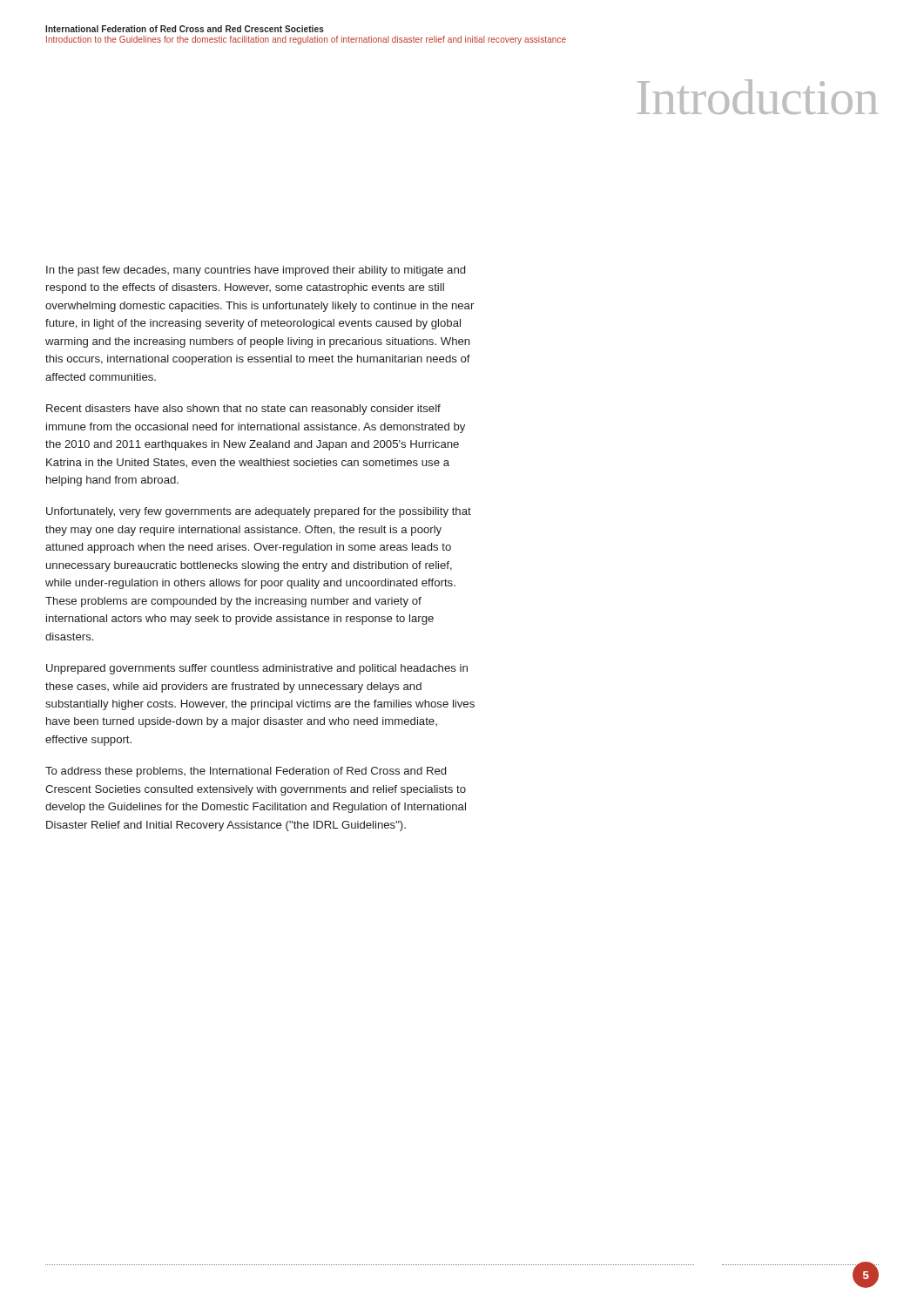Find the block on this page that starts "Unprepared governments suffer countless administrative and political"
Viewport: 924px width, 1307px height.
263,704
